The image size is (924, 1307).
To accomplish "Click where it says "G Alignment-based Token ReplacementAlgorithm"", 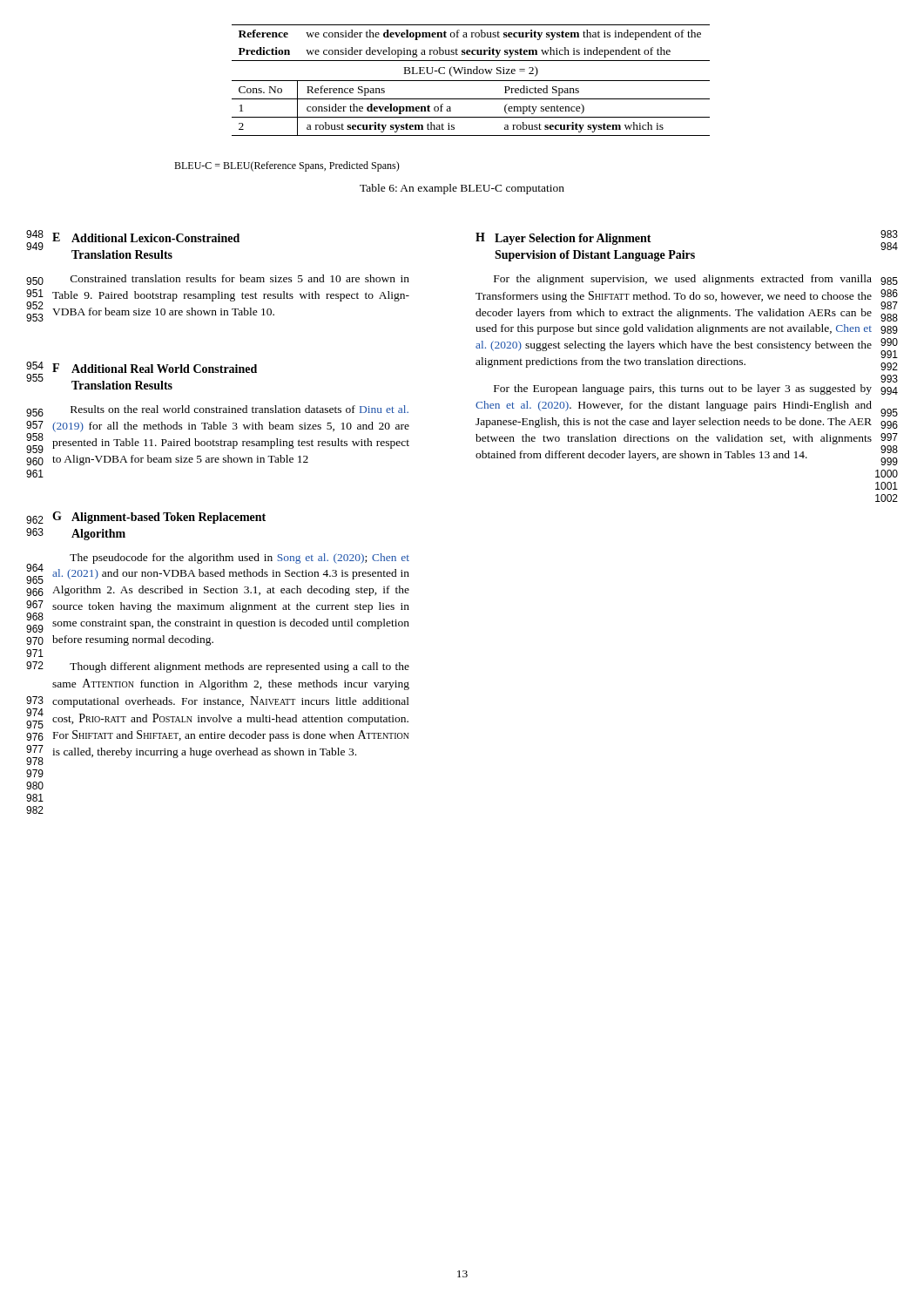I will coord(159,526).
